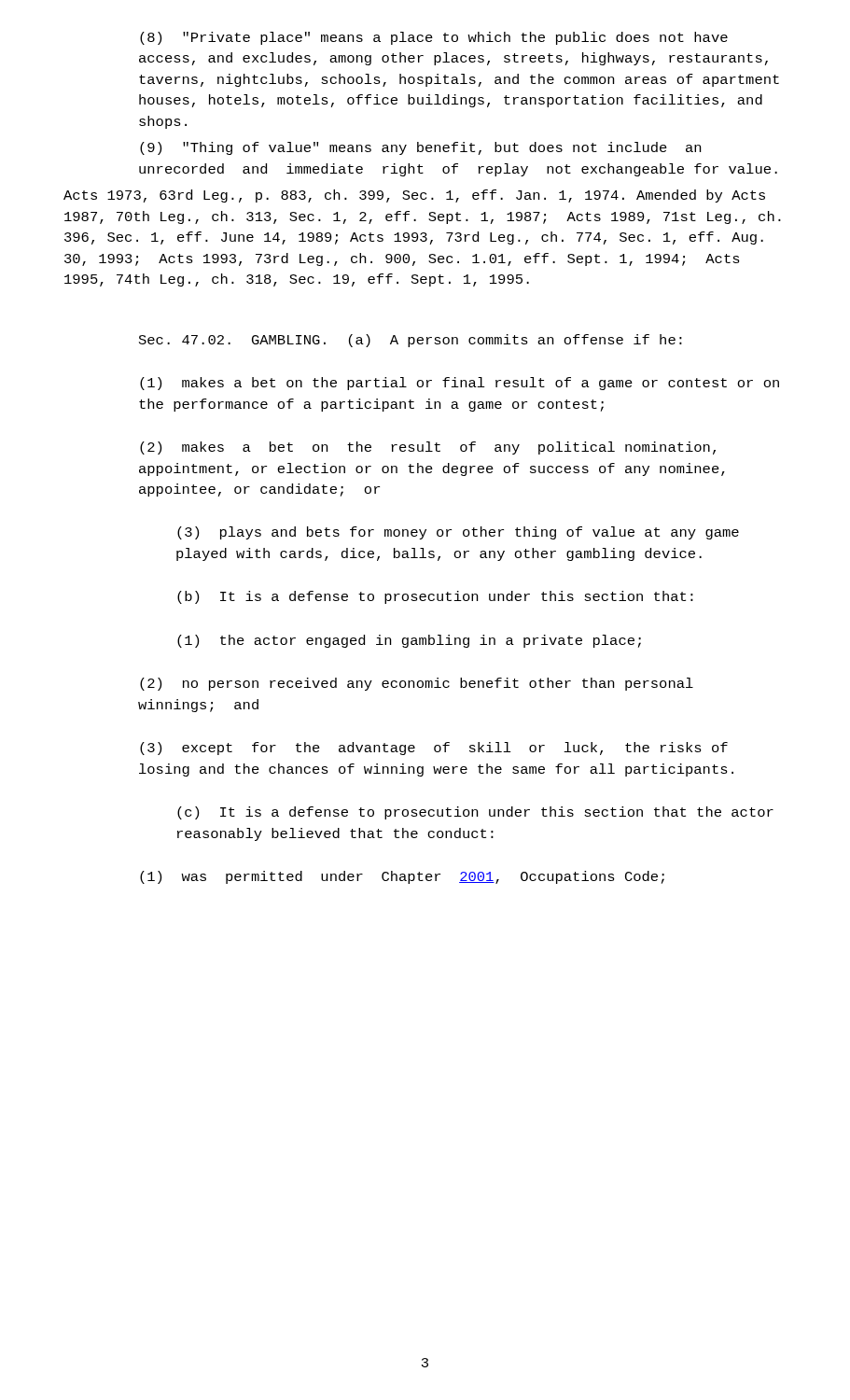Find the region starting "(1) makes a bet on"

click(x=462, y=394)
